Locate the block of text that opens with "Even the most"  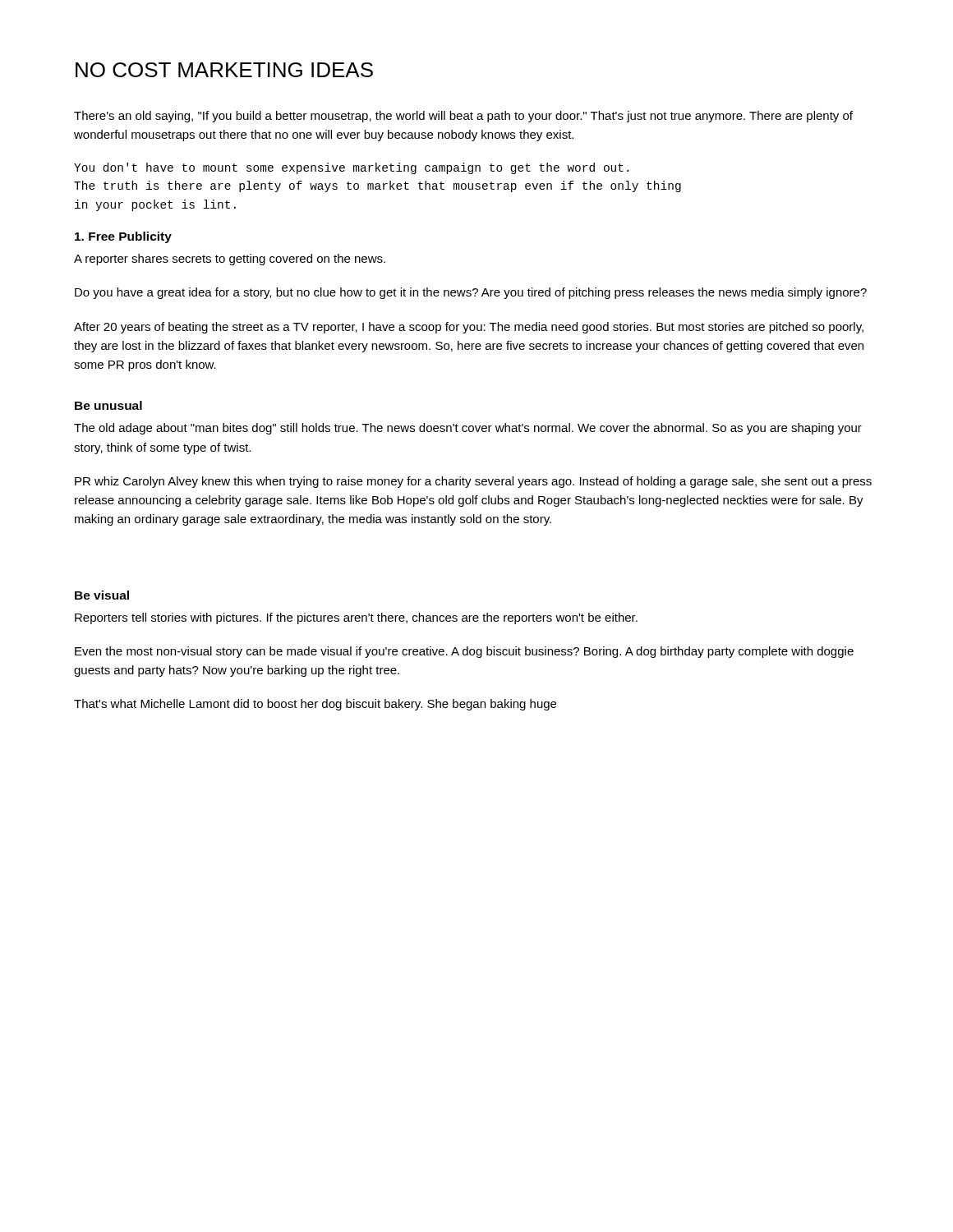coord(464,660)
